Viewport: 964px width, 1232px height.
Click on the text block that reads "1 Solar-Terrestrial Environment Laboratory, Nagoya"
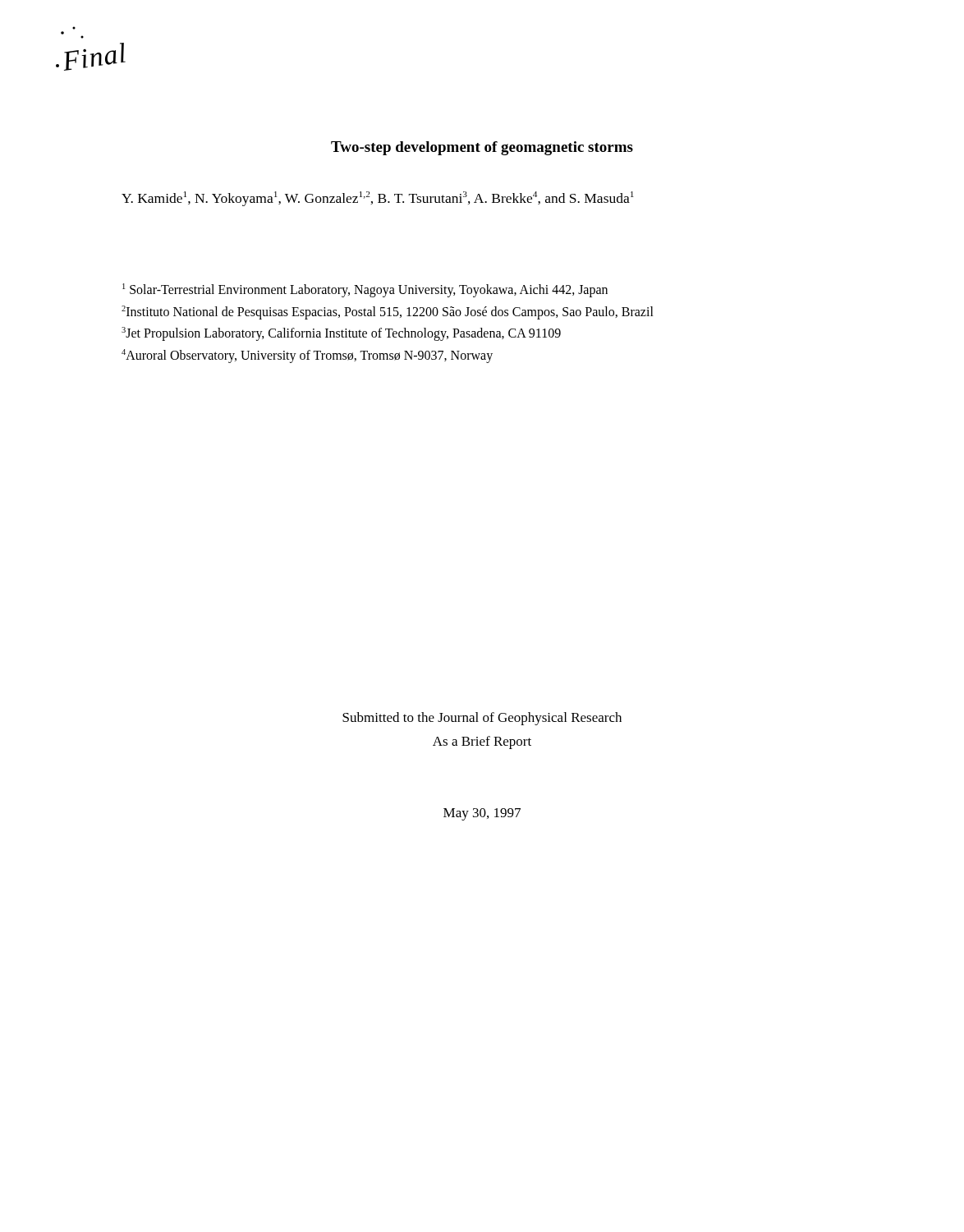pyautogui.click(x=388, y=322)
